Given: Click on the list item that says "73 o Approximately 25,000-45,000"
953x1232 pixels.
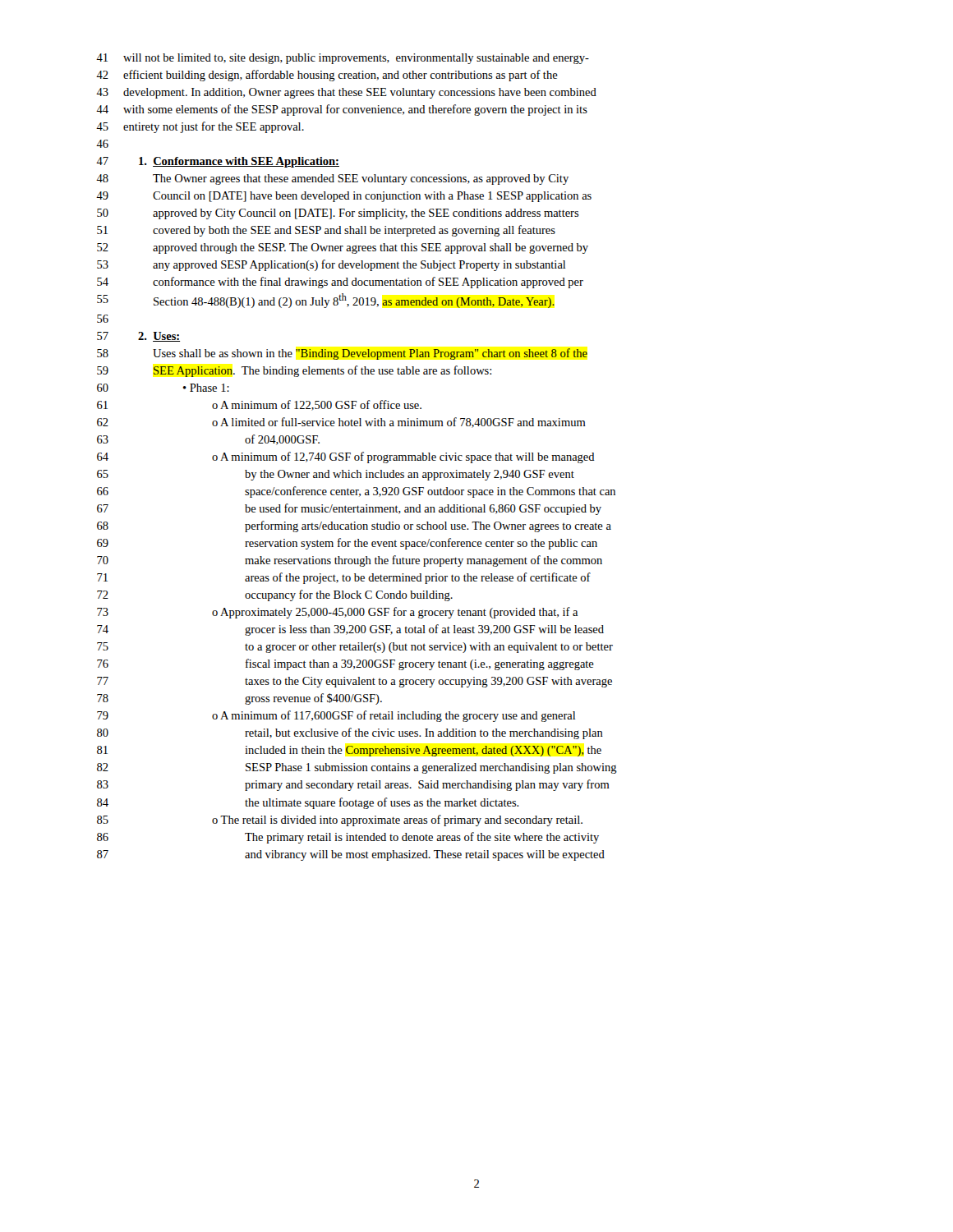Looking at the screenshot, I should (476, 656).
